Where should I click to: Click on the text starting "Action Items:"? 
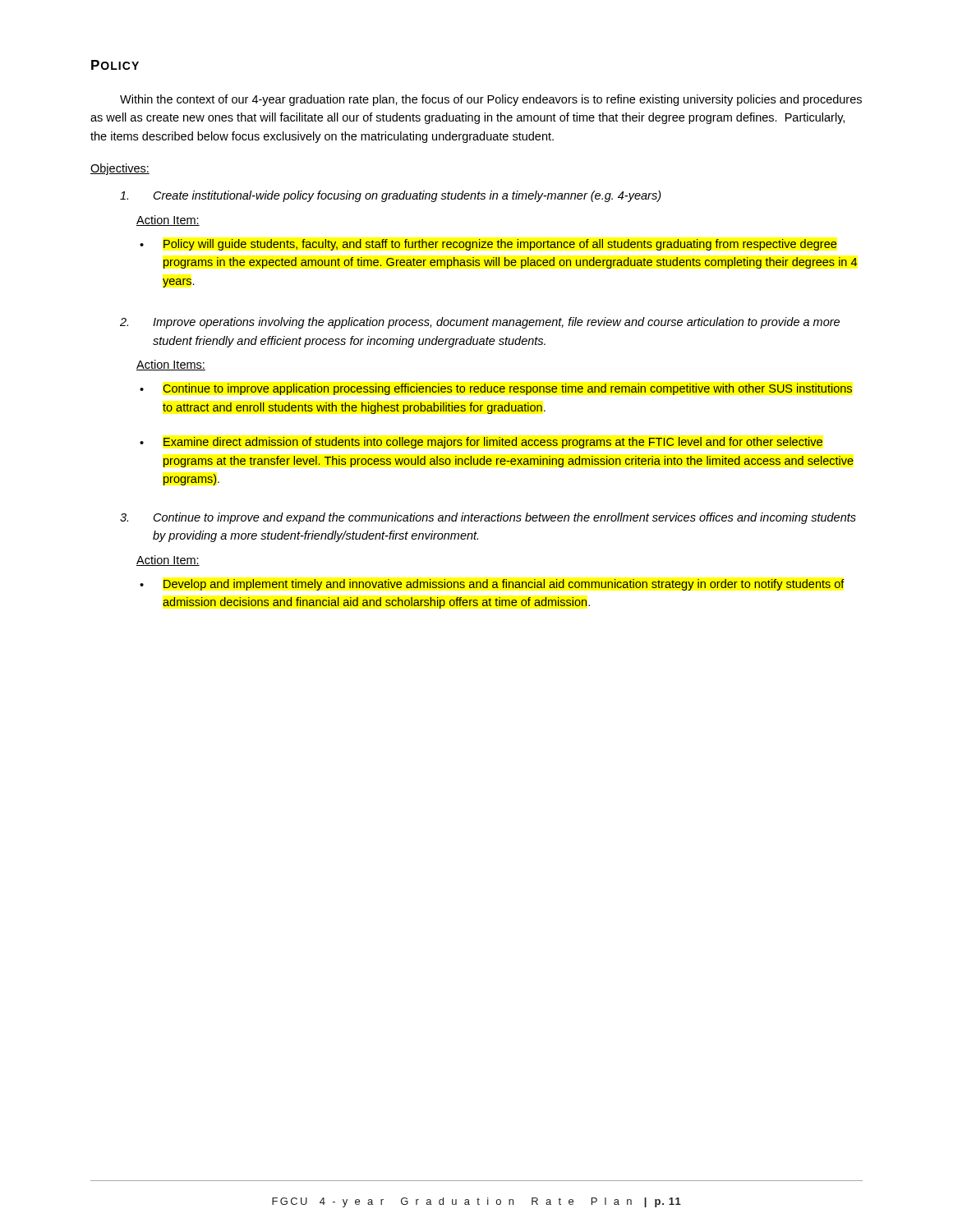tap(171, 365)
